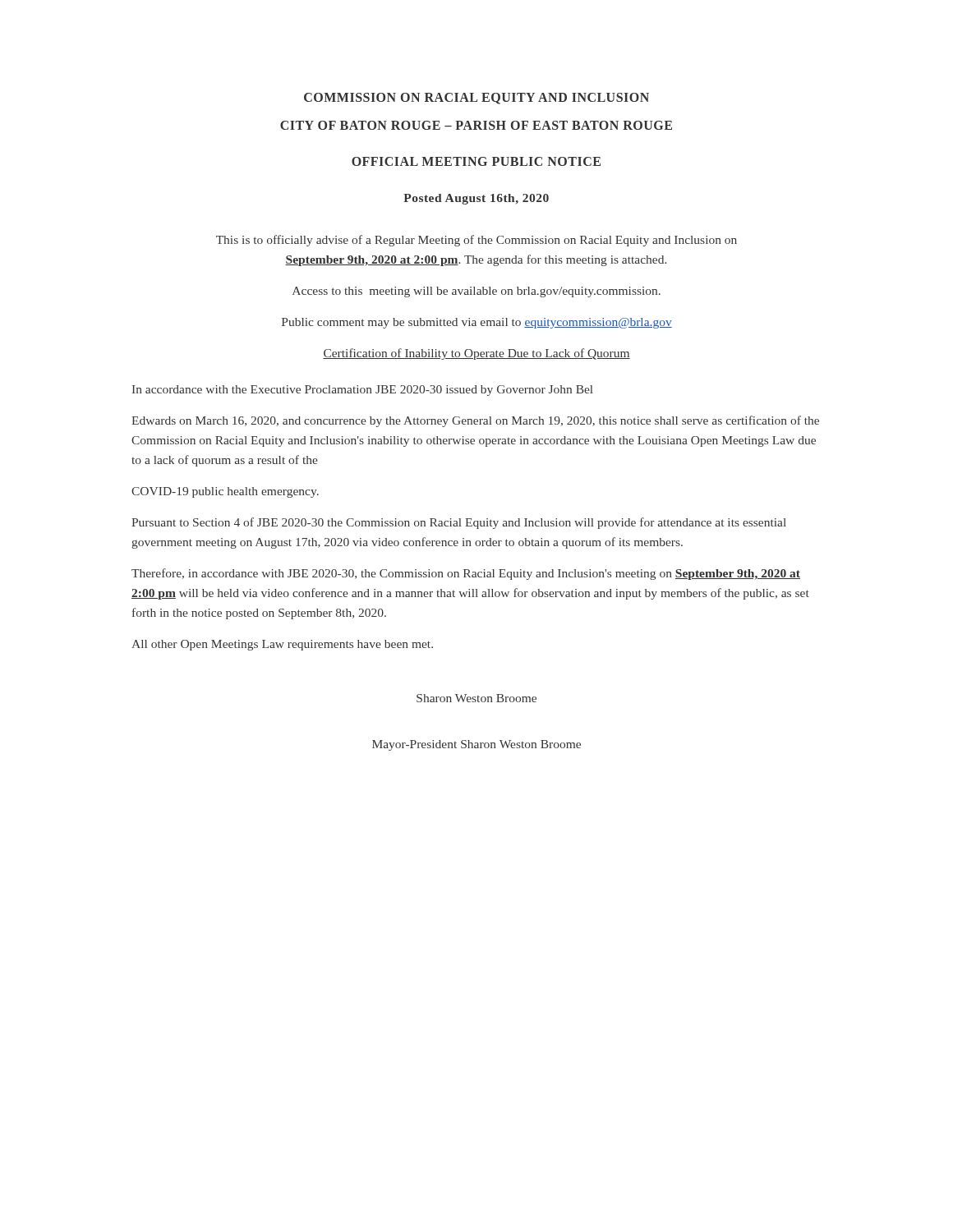The width and height of the screenshot is (953, 1232).
Task: Find the section header that says "OFFICIAL MEETING PUBLIC NOTICE"
Action: click(x=476, y=161)
